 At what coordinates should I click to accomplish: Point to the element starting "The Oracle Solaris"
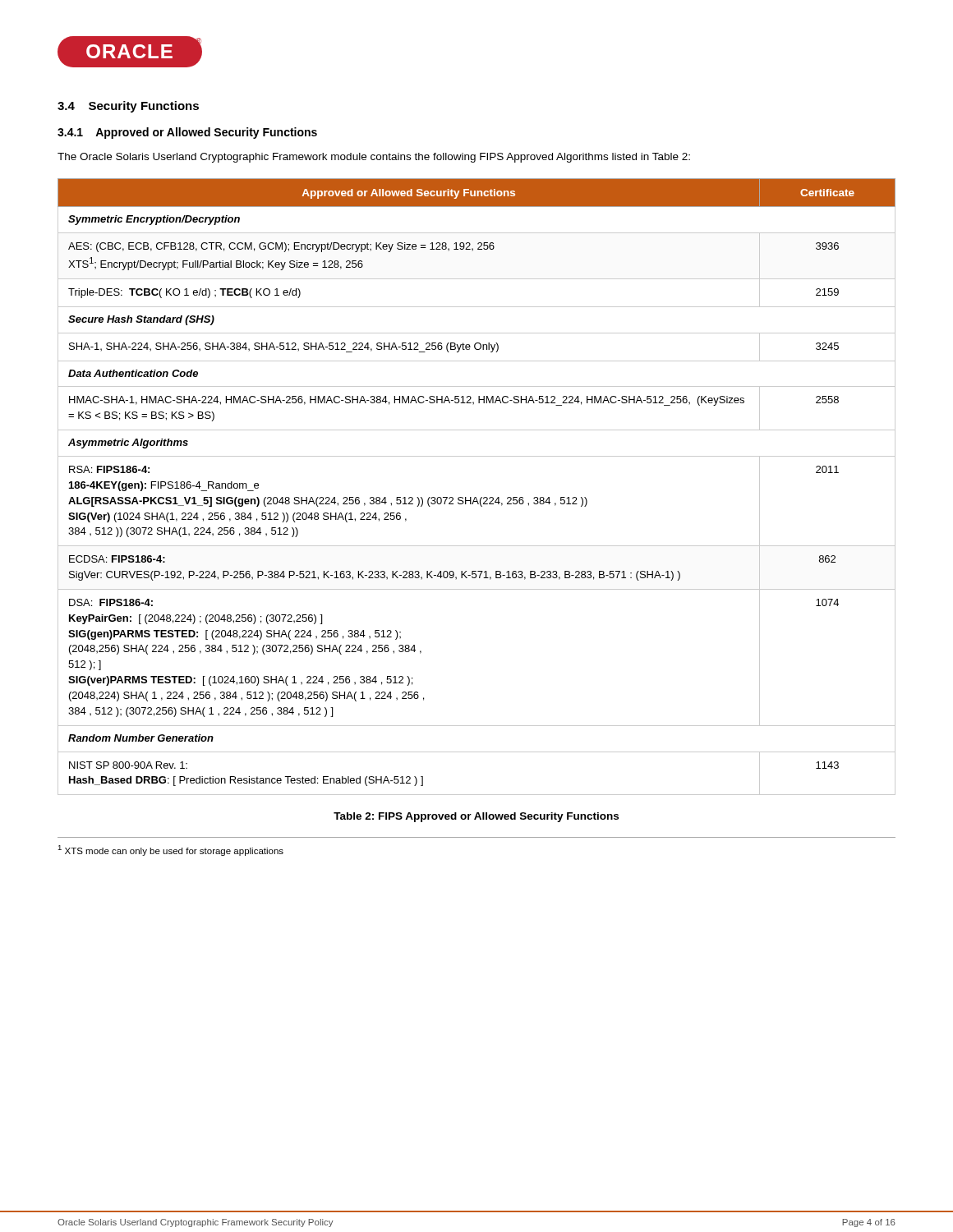pos(374,156)
